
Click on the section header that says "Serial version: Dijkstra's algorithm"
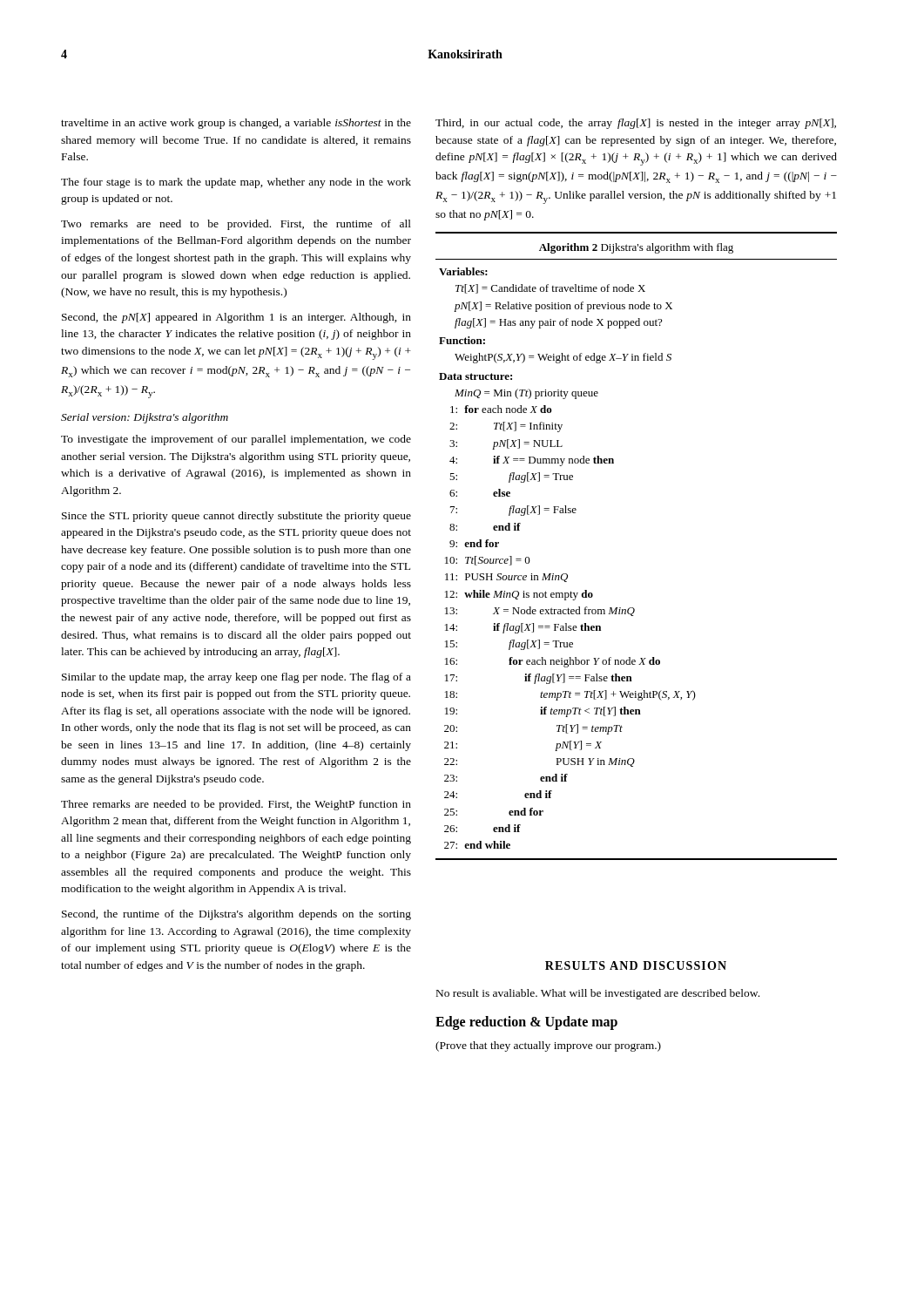pos(236,417)
